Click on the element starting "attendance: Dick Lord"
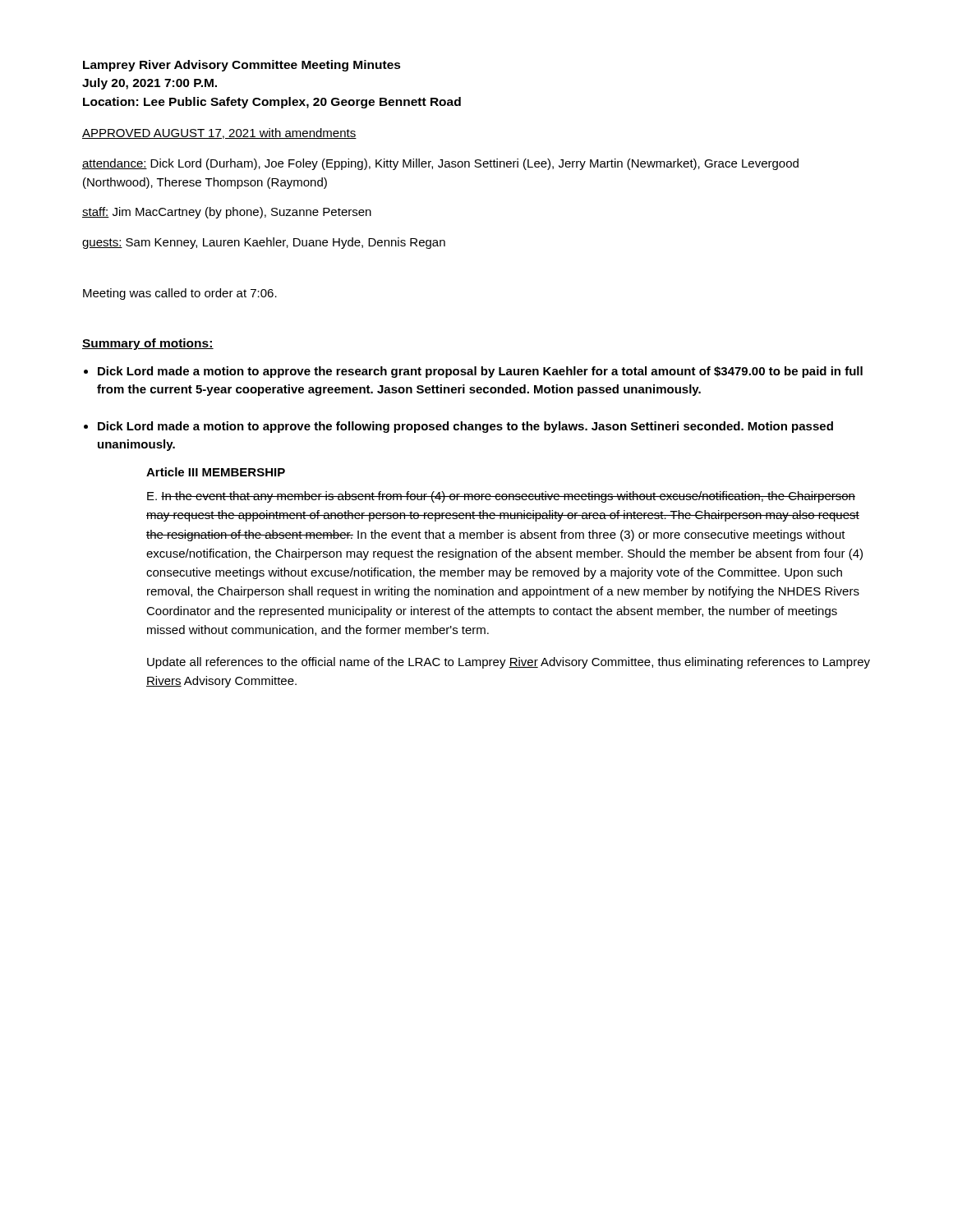 point(441,173)
